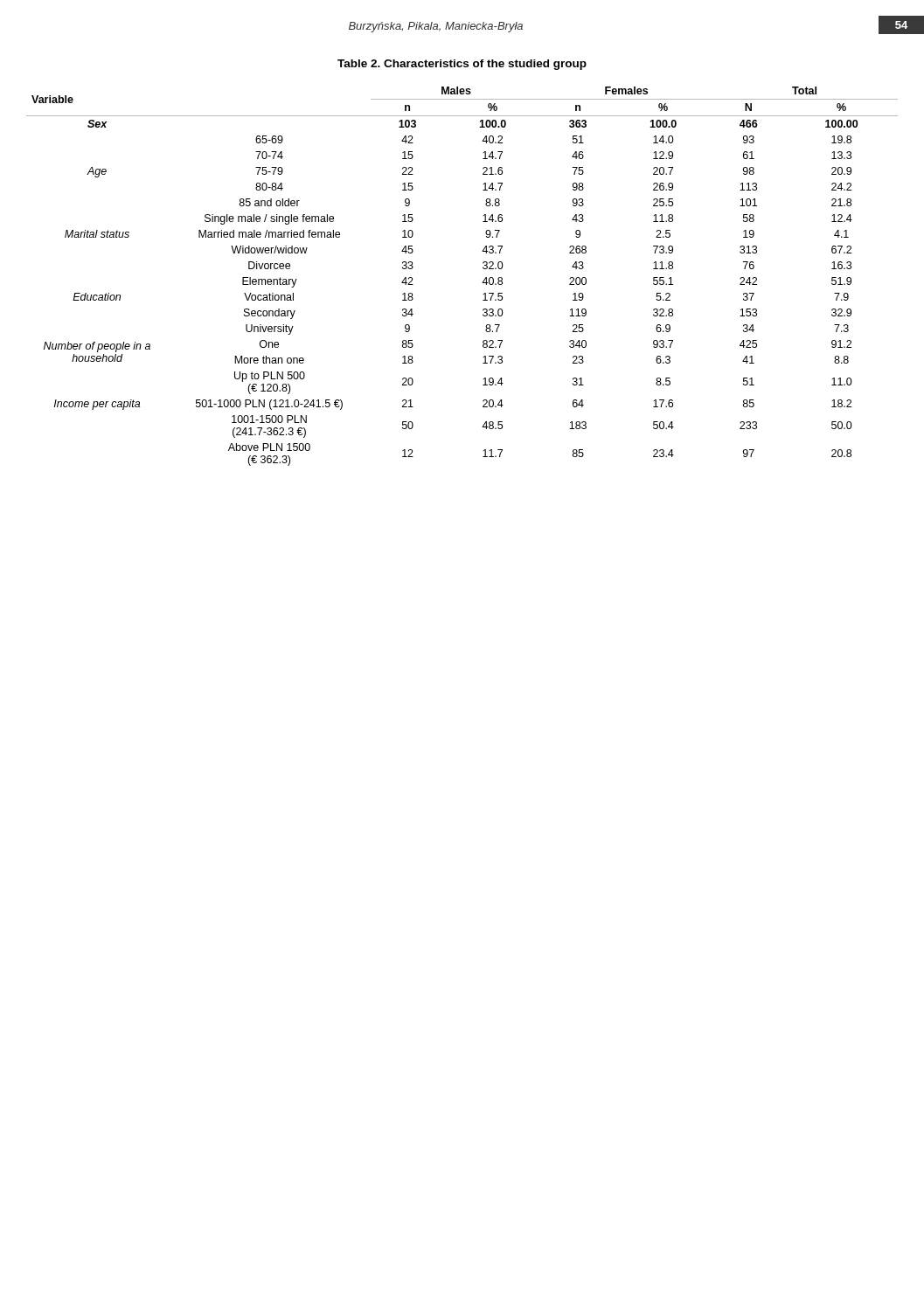
Task: Click where it says "Table 2. Characteristics of the studied group"
Action: coord(462,63)
